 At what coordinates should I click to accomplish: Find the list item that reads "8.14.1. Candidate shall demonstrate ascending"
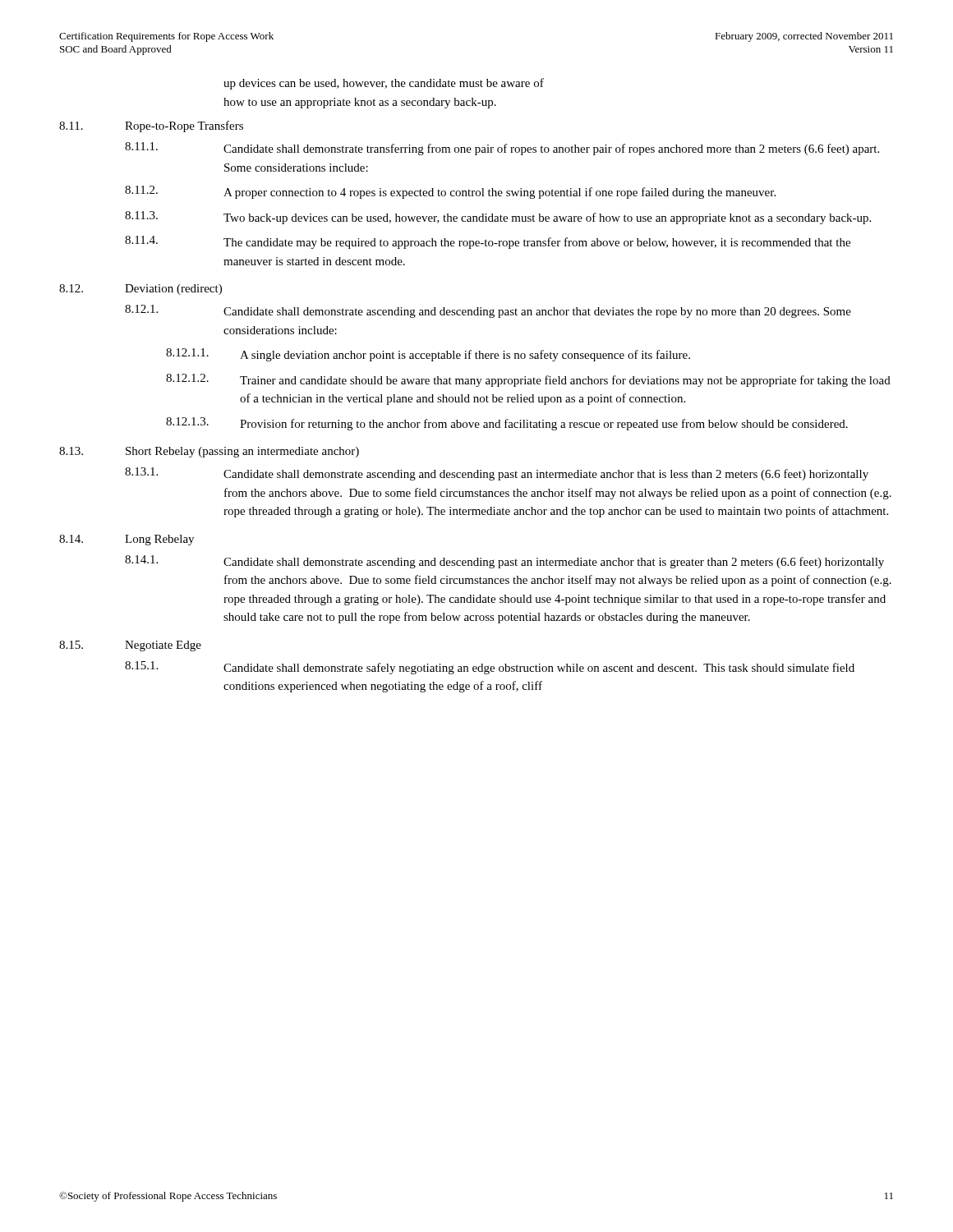(509, 589)
